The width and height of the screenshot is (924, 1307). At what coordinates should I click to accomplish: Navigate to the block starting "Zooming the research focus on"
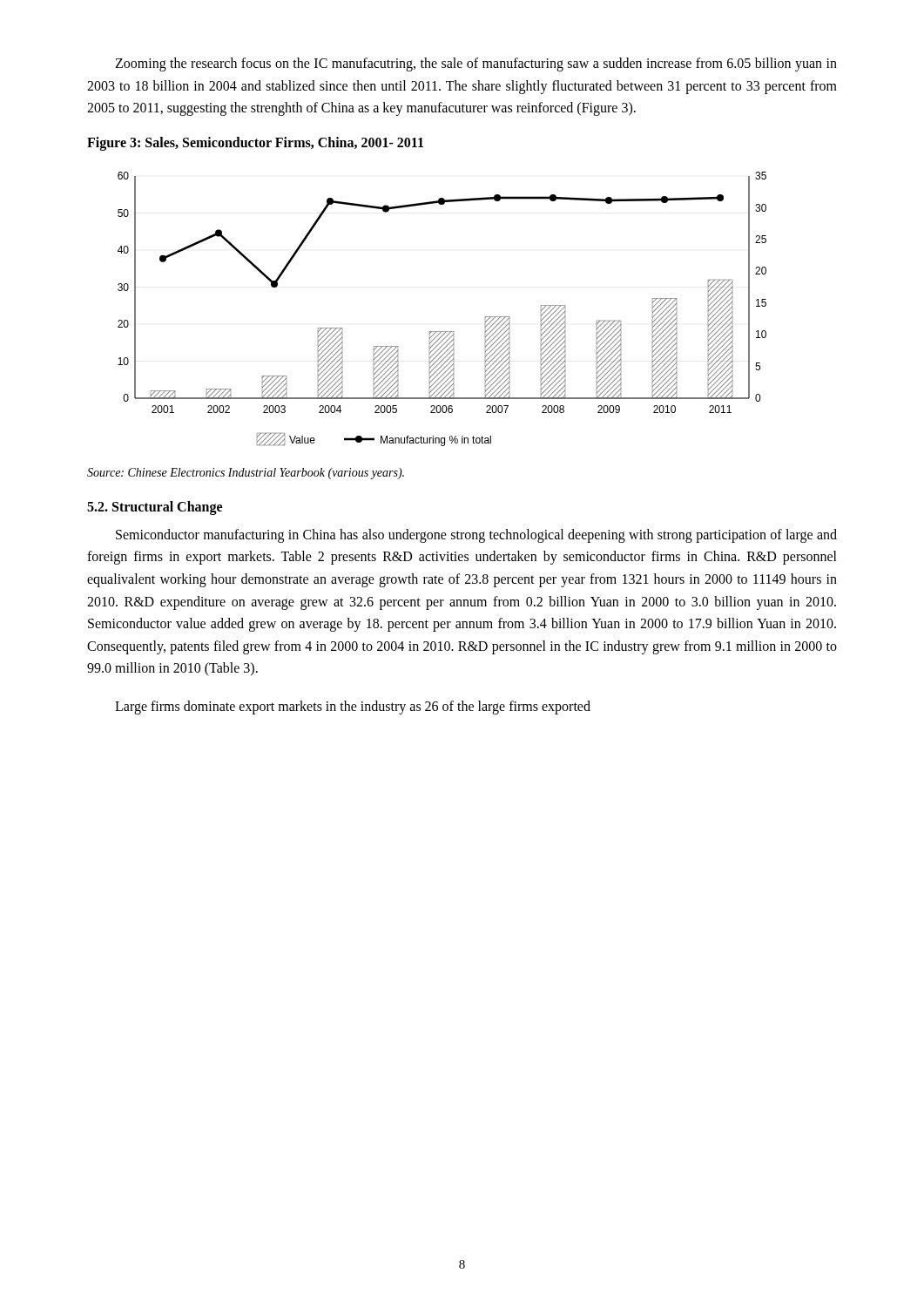click(462, 85)
